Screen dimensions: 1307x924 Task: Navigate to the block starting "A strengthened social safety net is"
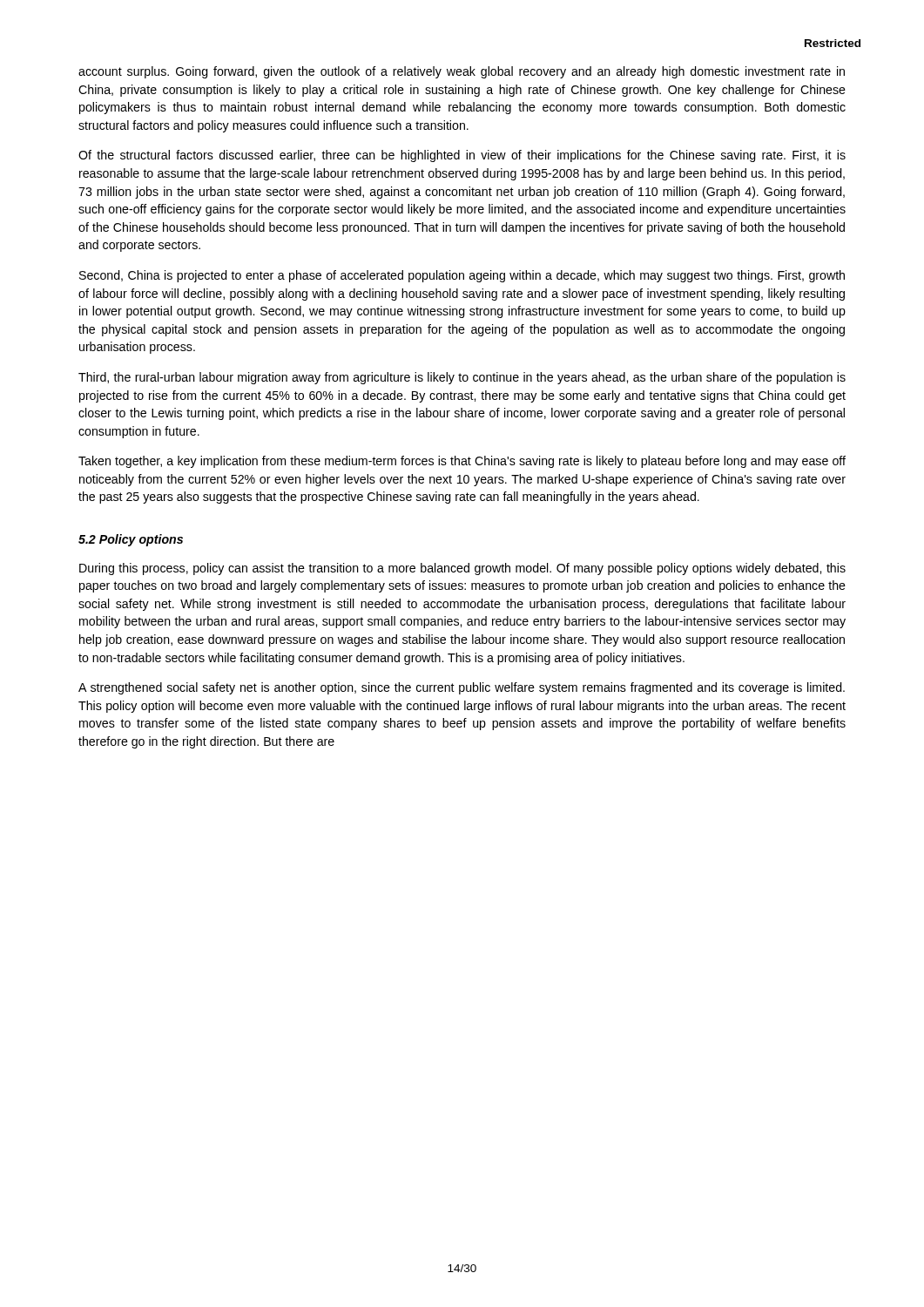(462, 715)
